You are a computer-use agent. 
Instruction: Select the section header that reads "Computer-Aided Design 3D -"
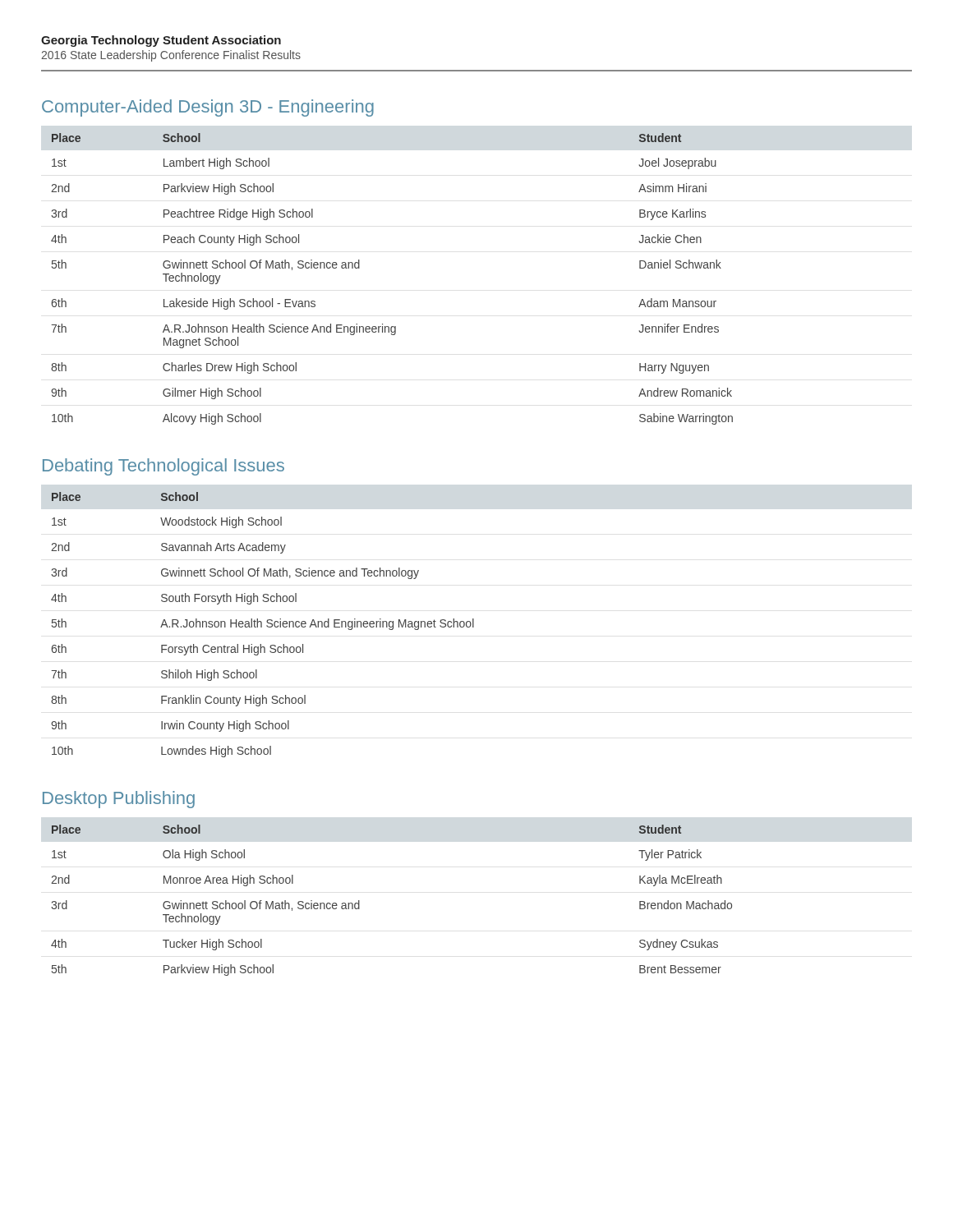[208, 106]
